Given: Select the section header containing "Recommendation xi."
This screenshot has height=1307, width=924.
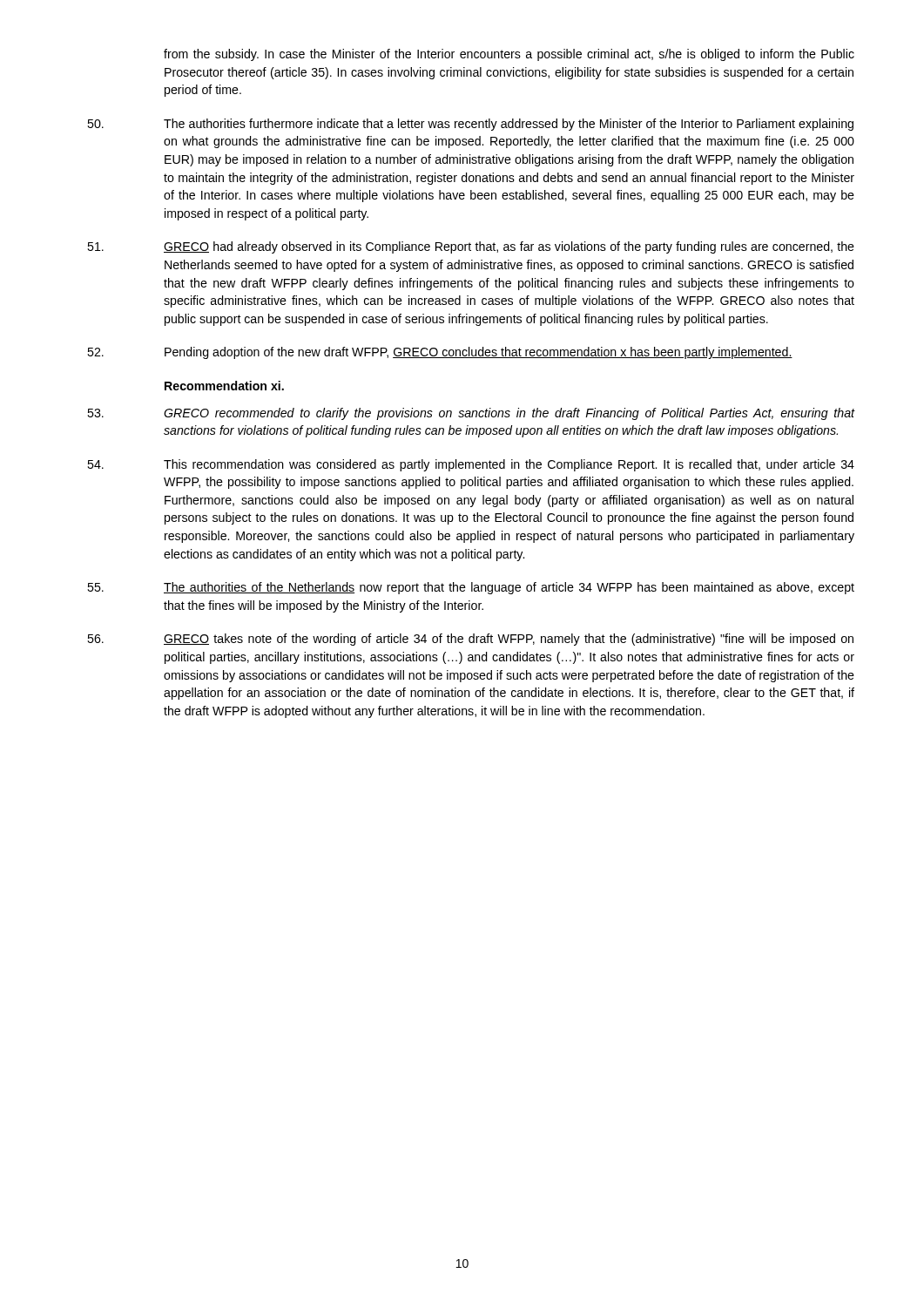Looking at the screenshot, I should (x=224, y=386).
